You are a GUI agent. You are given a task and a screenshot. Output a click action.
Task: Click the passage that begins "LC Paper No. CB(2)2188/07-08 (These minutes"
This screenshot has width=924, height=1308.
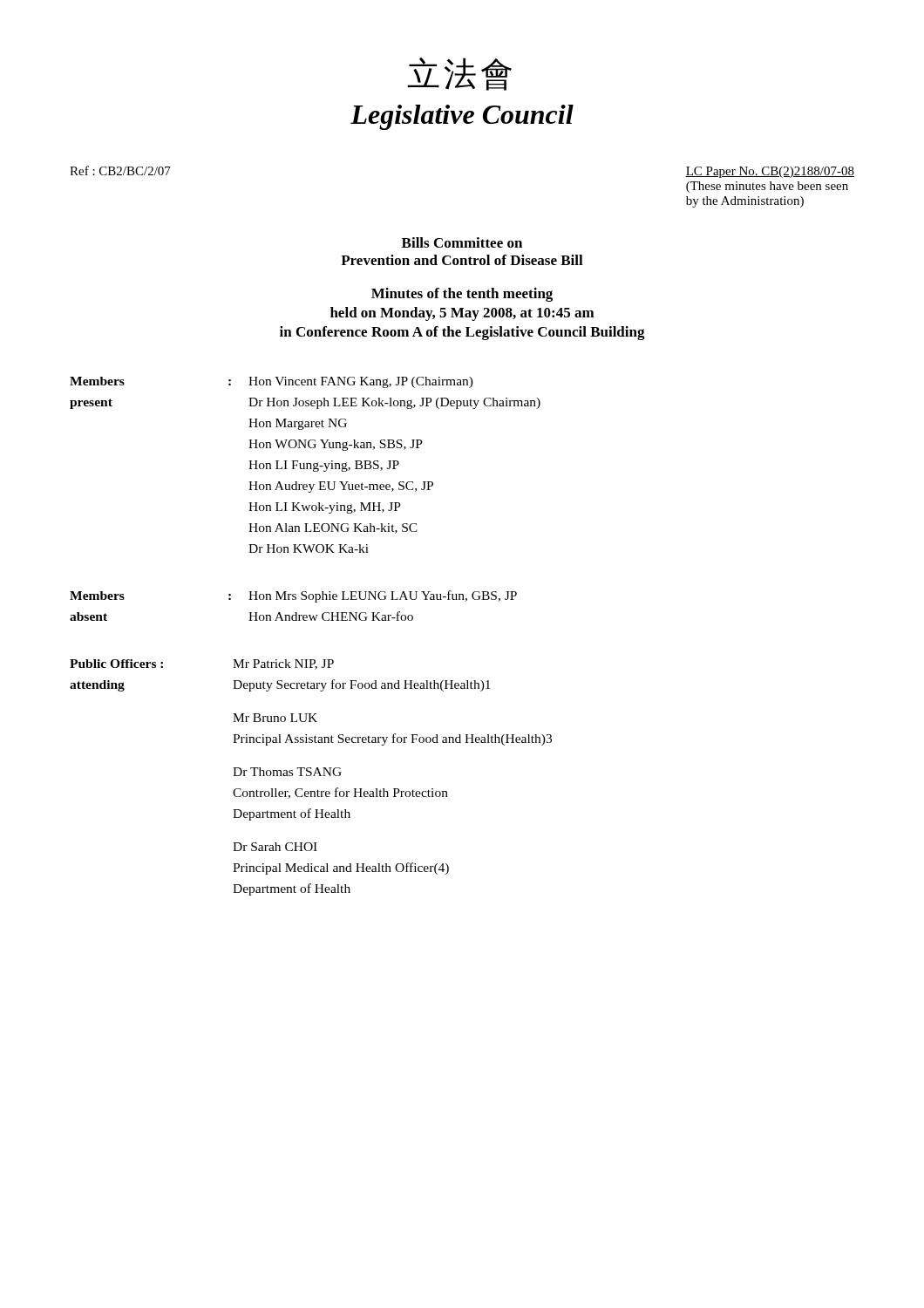tap(770, 186)
